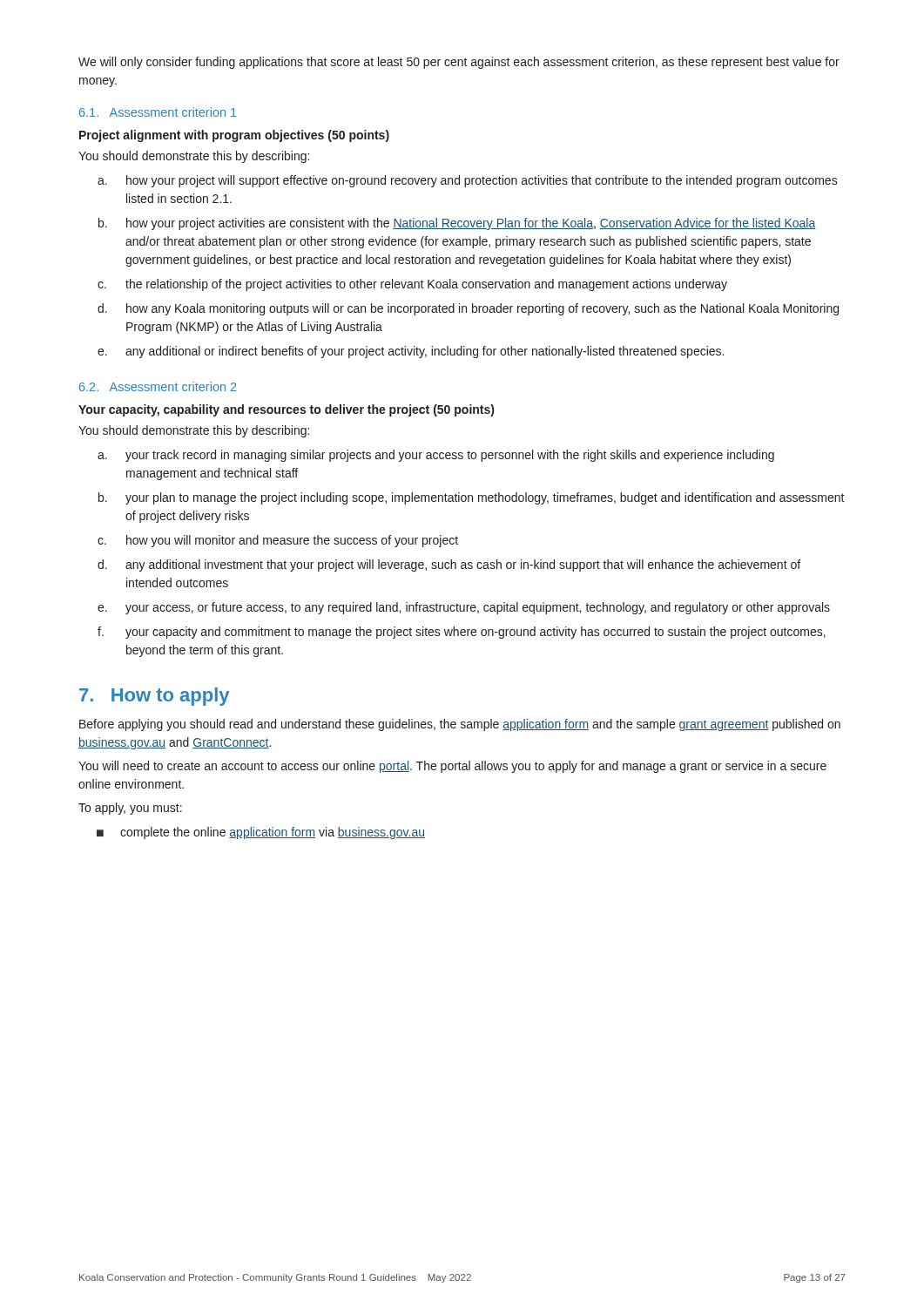924x1307 pixels.
Task: Click on the text block that says "You will need to create an"
Action: tap(452, 775)
